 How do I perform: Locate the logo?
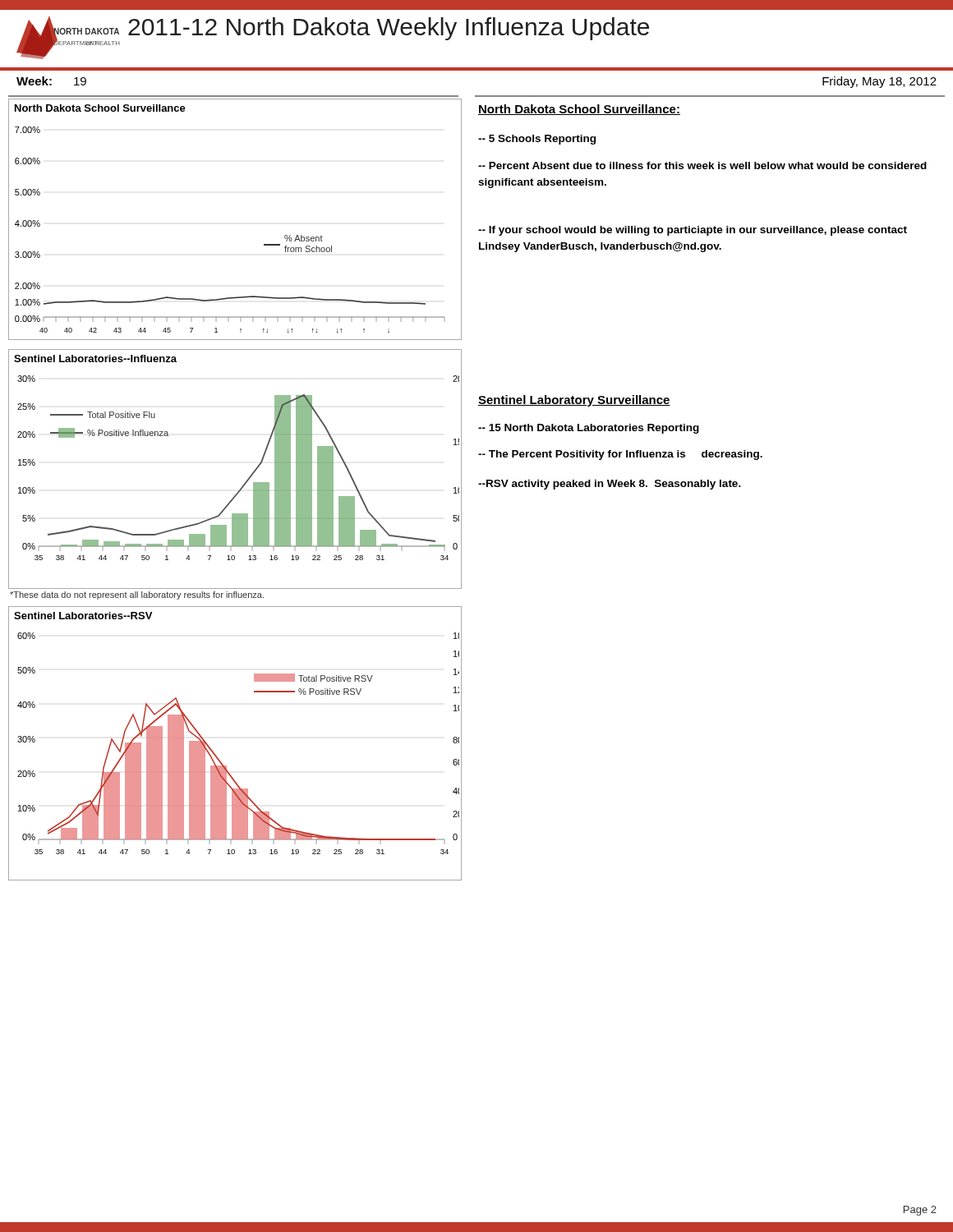66,39
